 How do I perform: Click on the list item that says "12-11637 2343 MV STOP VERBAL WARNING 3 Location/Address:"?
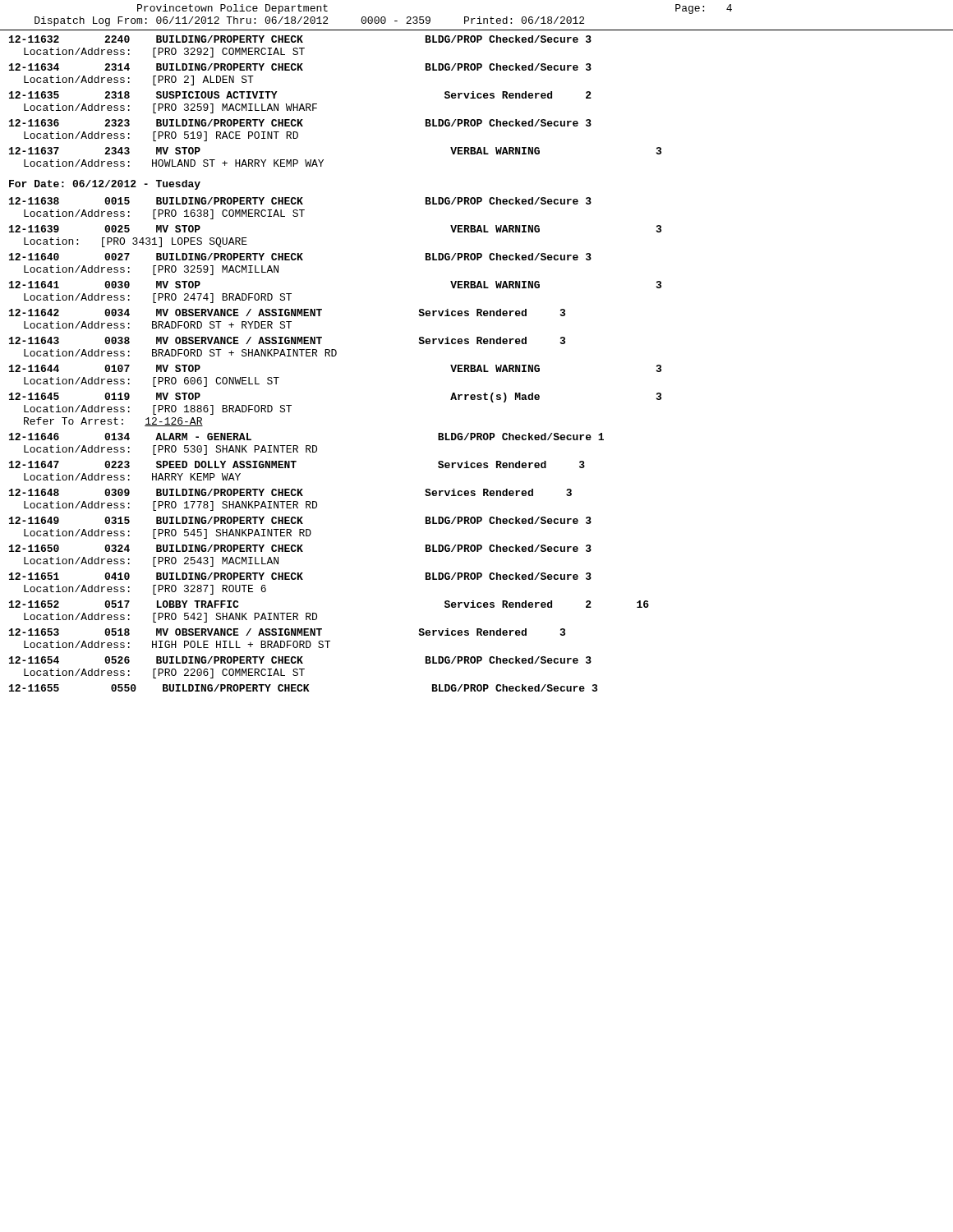click(476, 158)
